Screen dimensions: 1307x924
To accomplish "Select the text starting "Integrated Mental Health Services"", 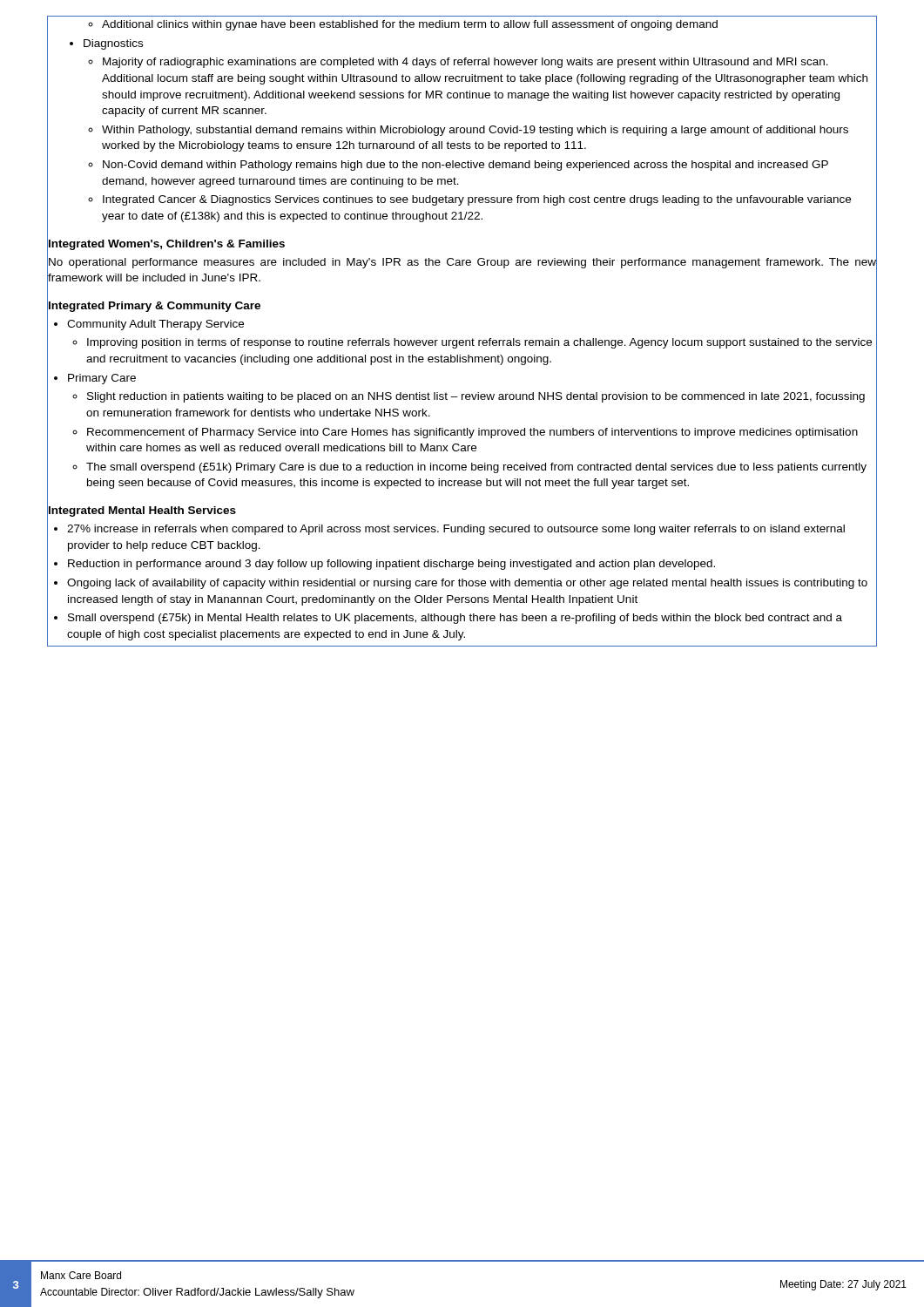I will pos(142,510).
